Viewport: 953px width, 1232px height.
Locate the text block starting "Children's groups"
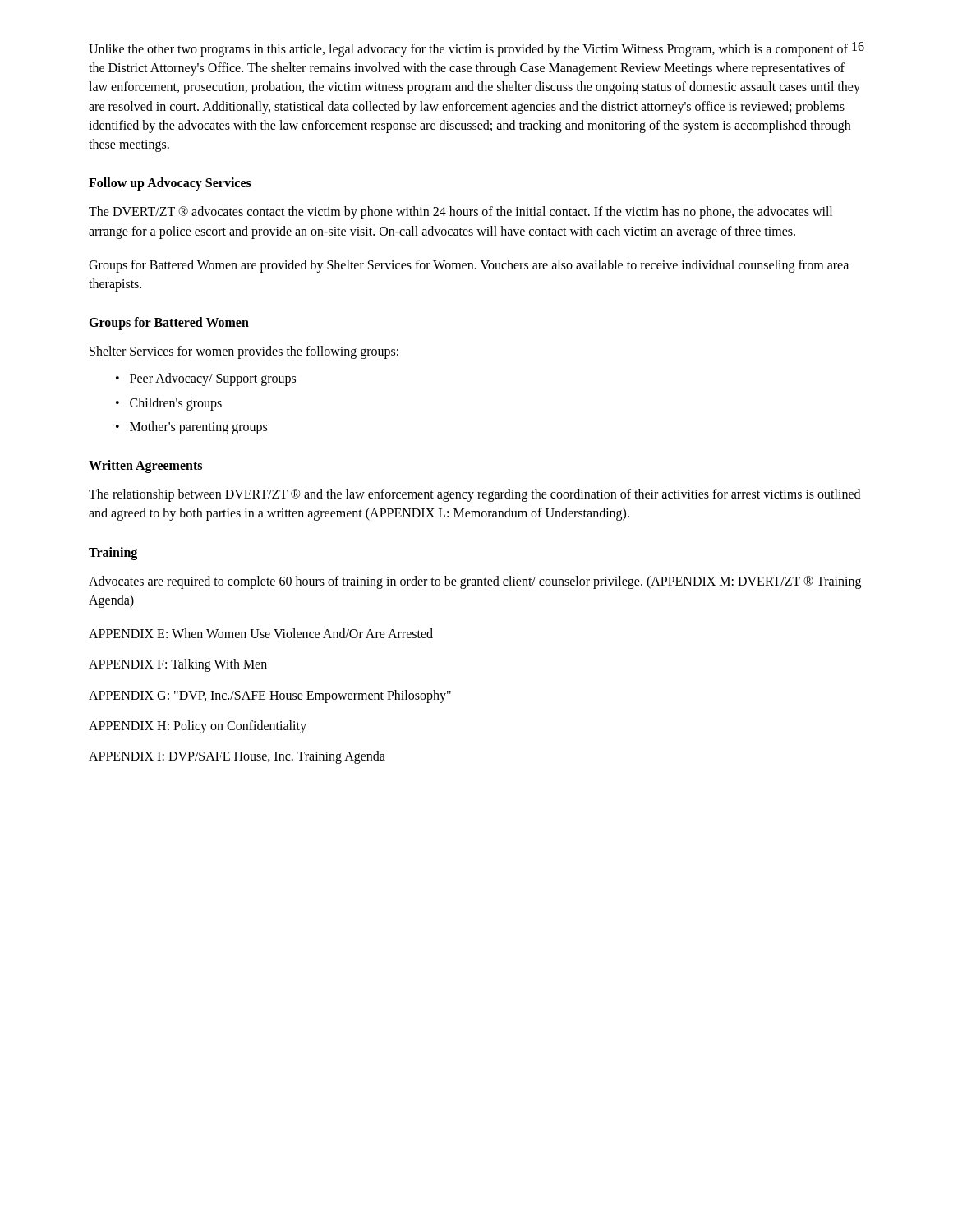coord(176,403)
